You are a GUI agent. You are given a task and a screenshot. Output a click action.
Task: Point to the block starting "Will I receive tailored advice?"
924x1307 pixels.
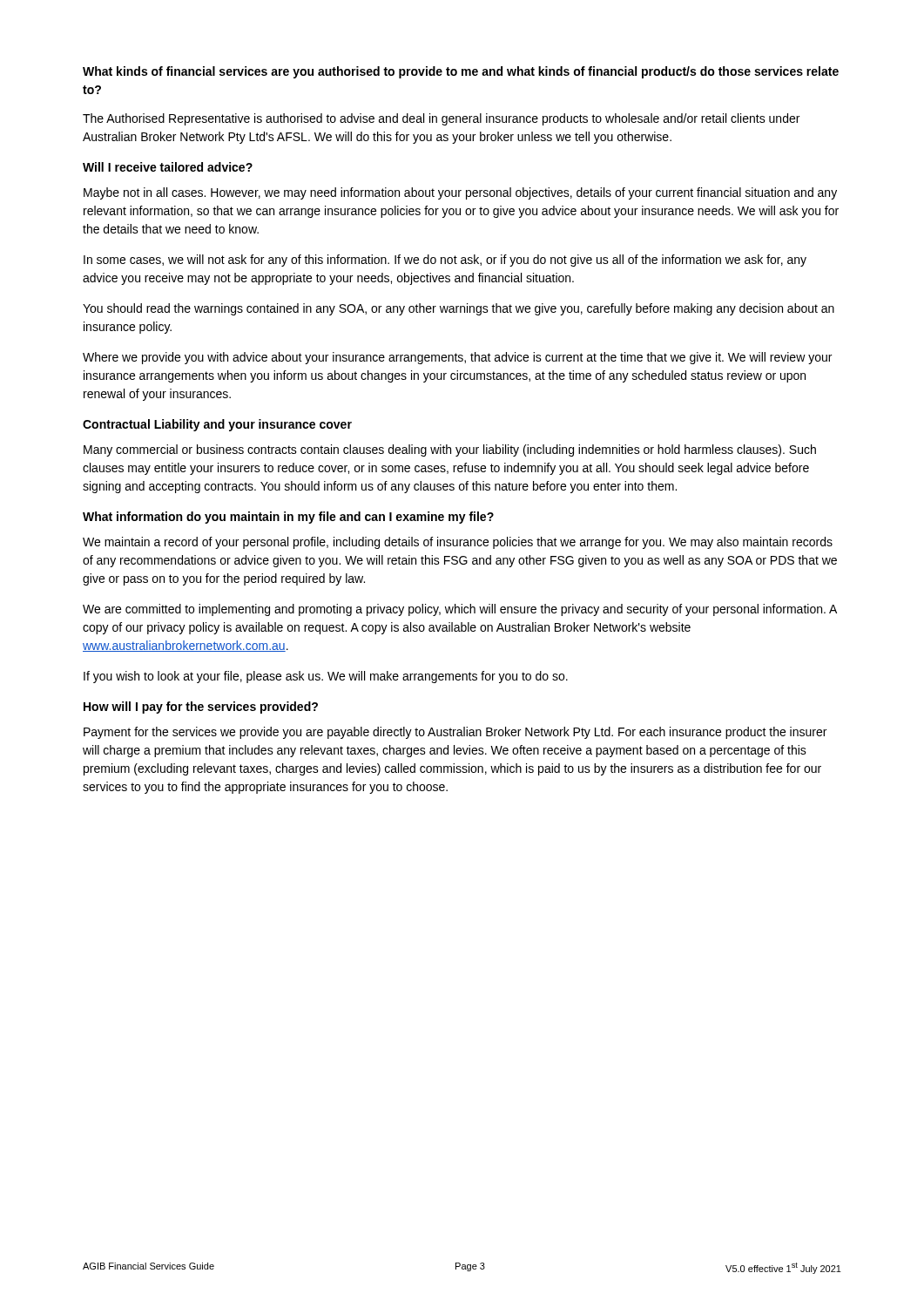(x=168, y=167)
